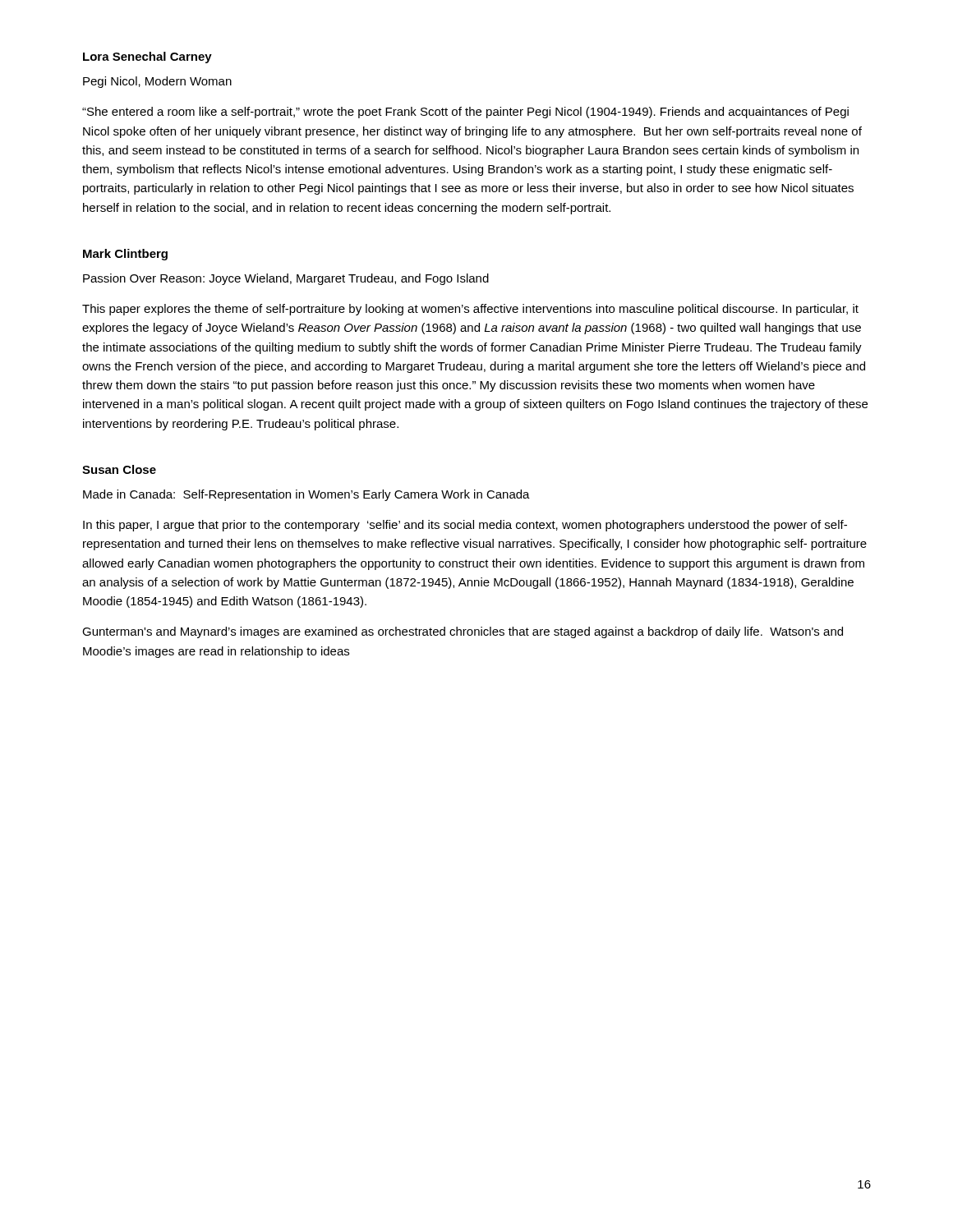
Task: Find the region starting "Lora Senechal Carney"
Action: pyautogui.click(x=147, y=56)
